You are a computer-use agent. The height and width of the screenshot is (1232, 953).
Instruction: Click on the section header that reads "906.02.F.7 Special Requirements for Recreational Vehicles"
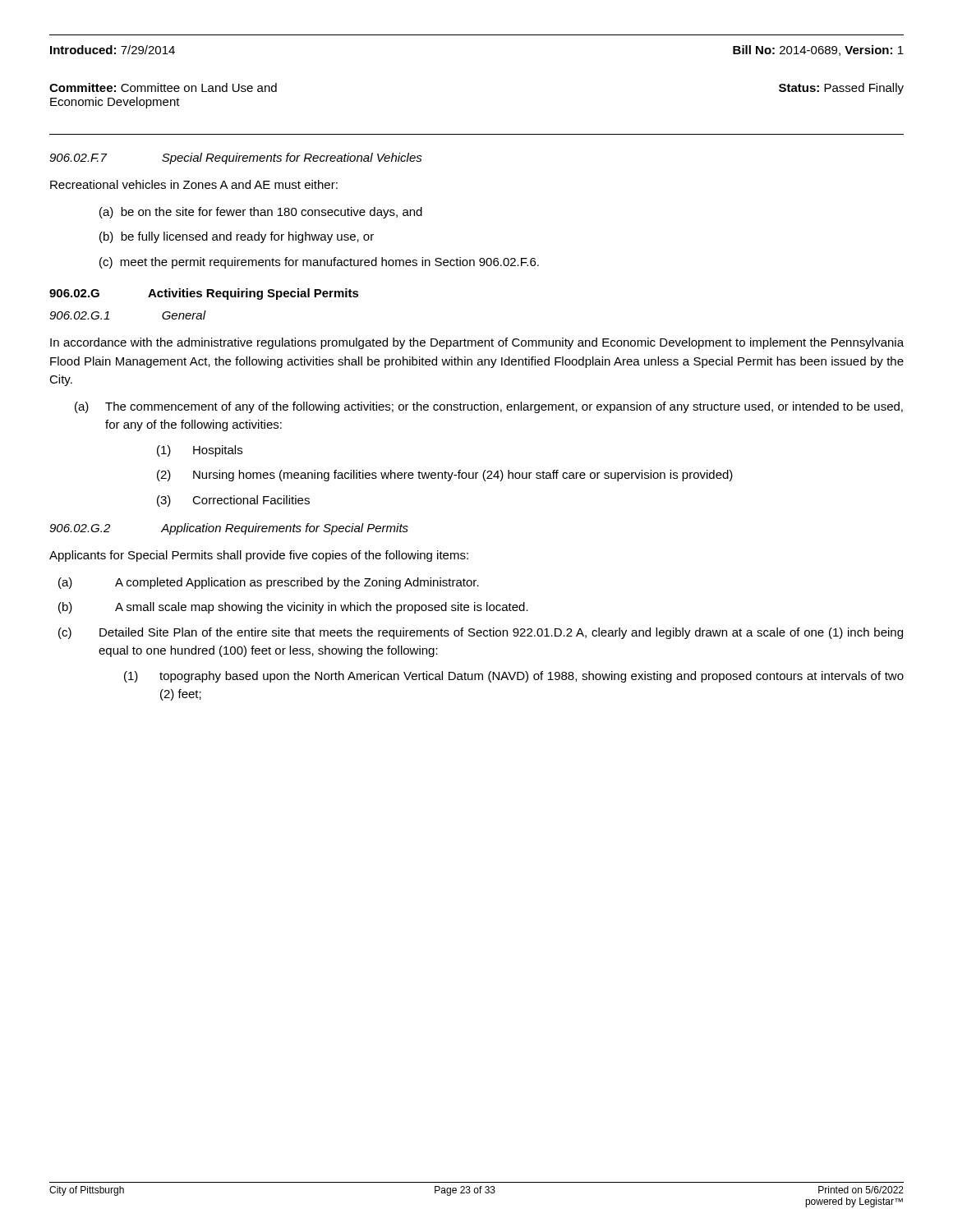click(236, 157)
